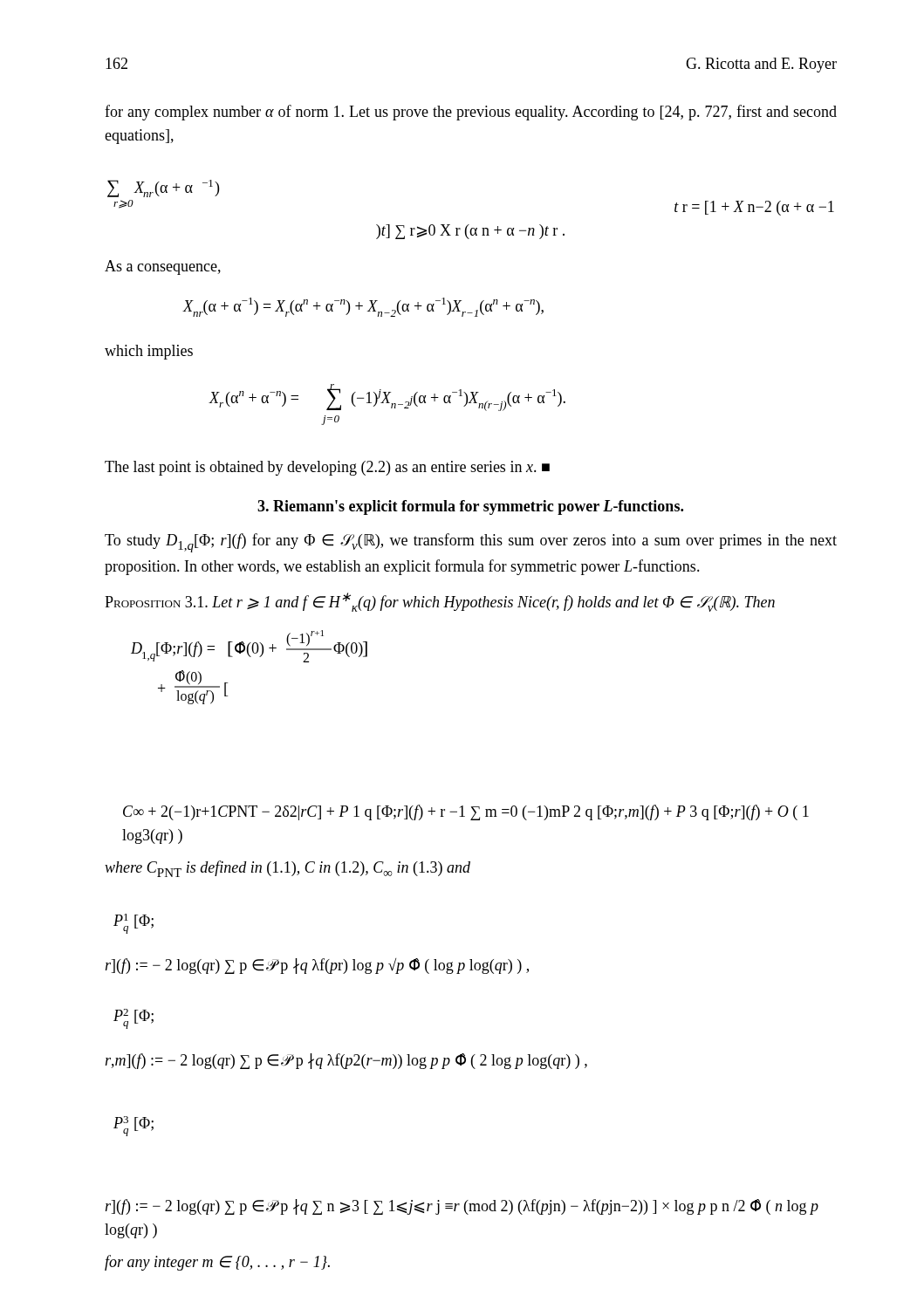
Task: Locate the formula that opens with "Xnr(α + α−1)"
Action: click(x=488, y=305)
